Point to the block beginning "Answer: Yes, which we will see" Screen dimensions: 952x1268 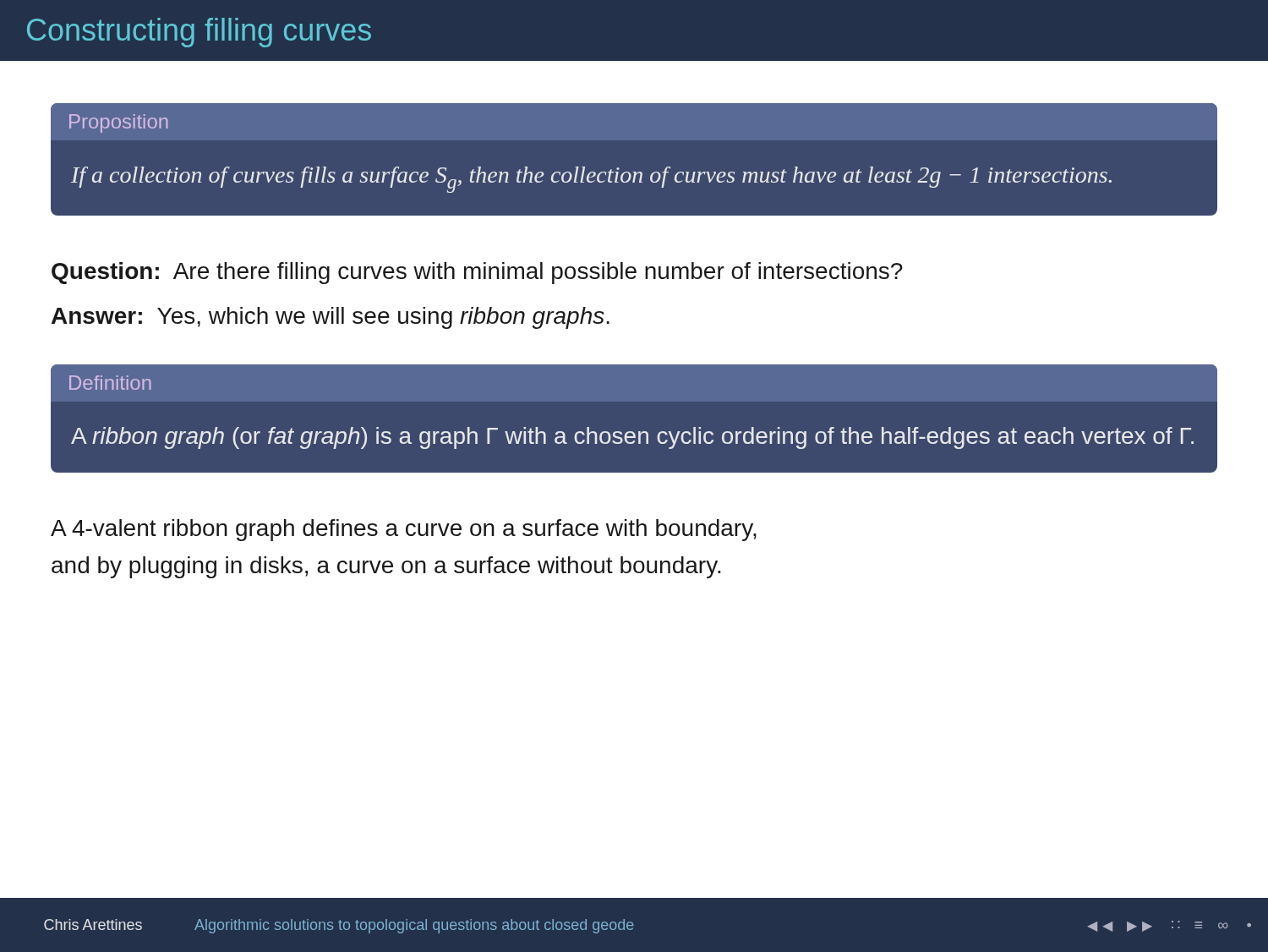pyautogui.click(x=331, y=316)
